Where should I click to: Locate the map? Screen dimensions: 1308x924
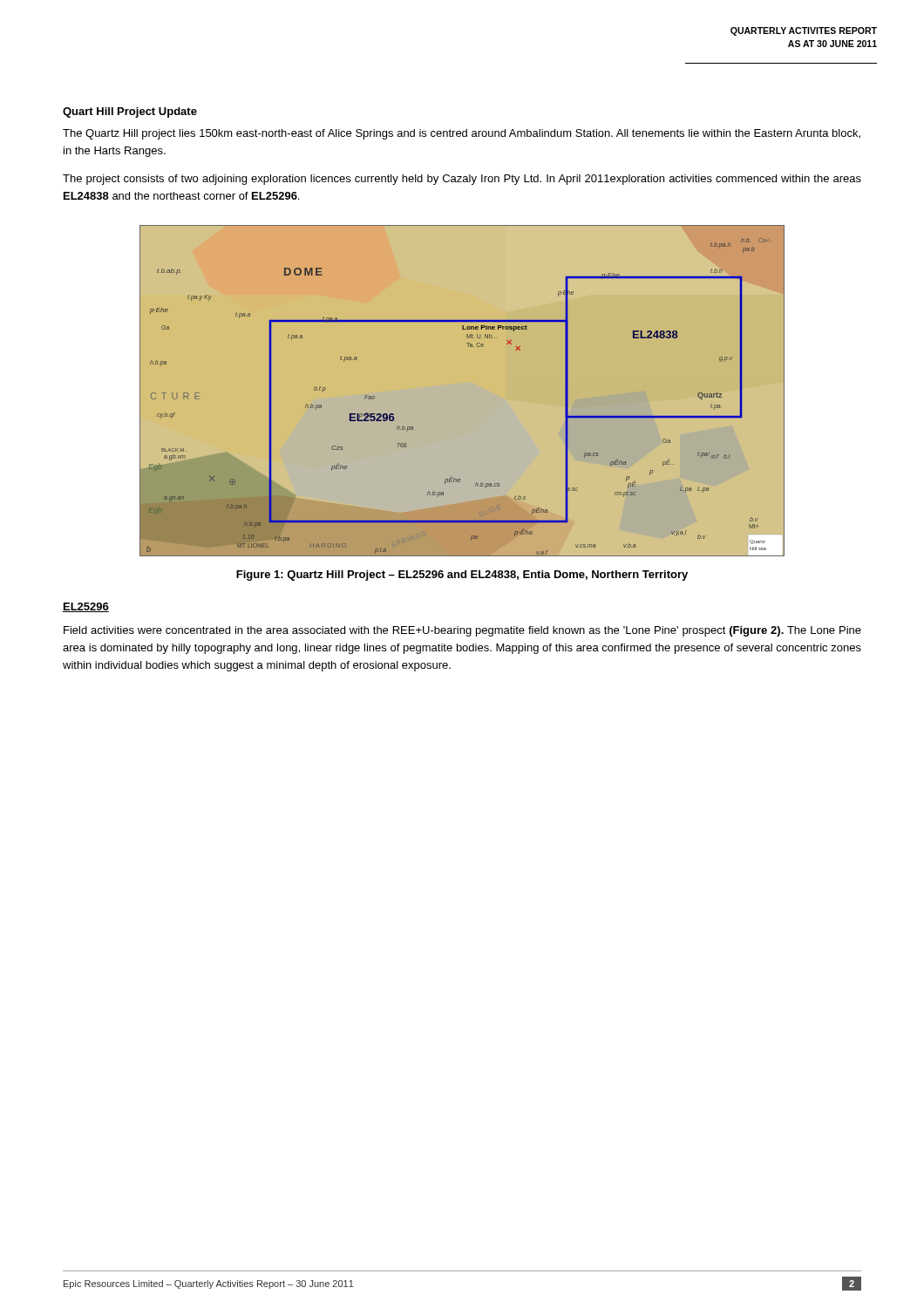(462, 392)
